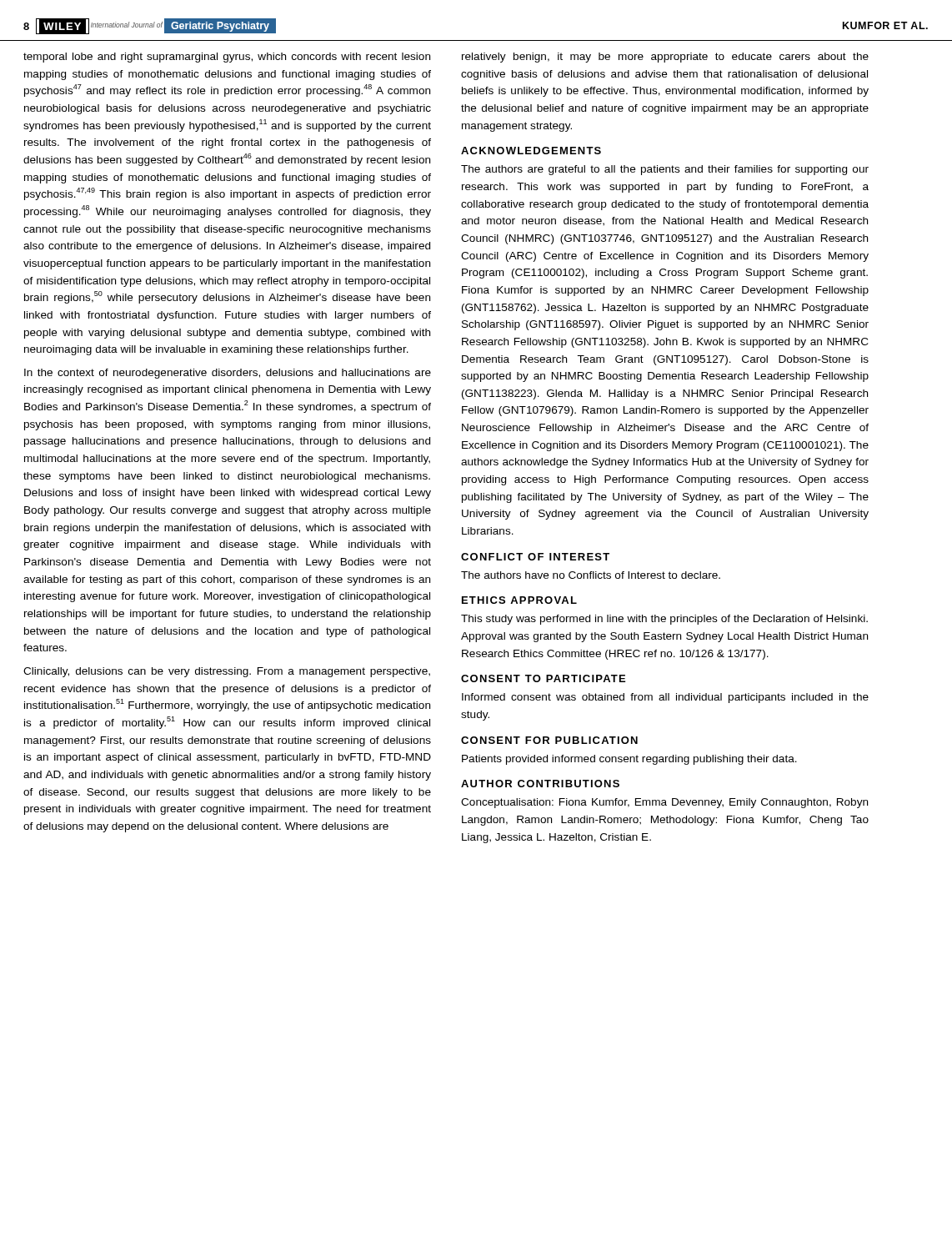
Task: Find the block on this page that starts "Informed consent was obtained"
Action: click(665, 706)
